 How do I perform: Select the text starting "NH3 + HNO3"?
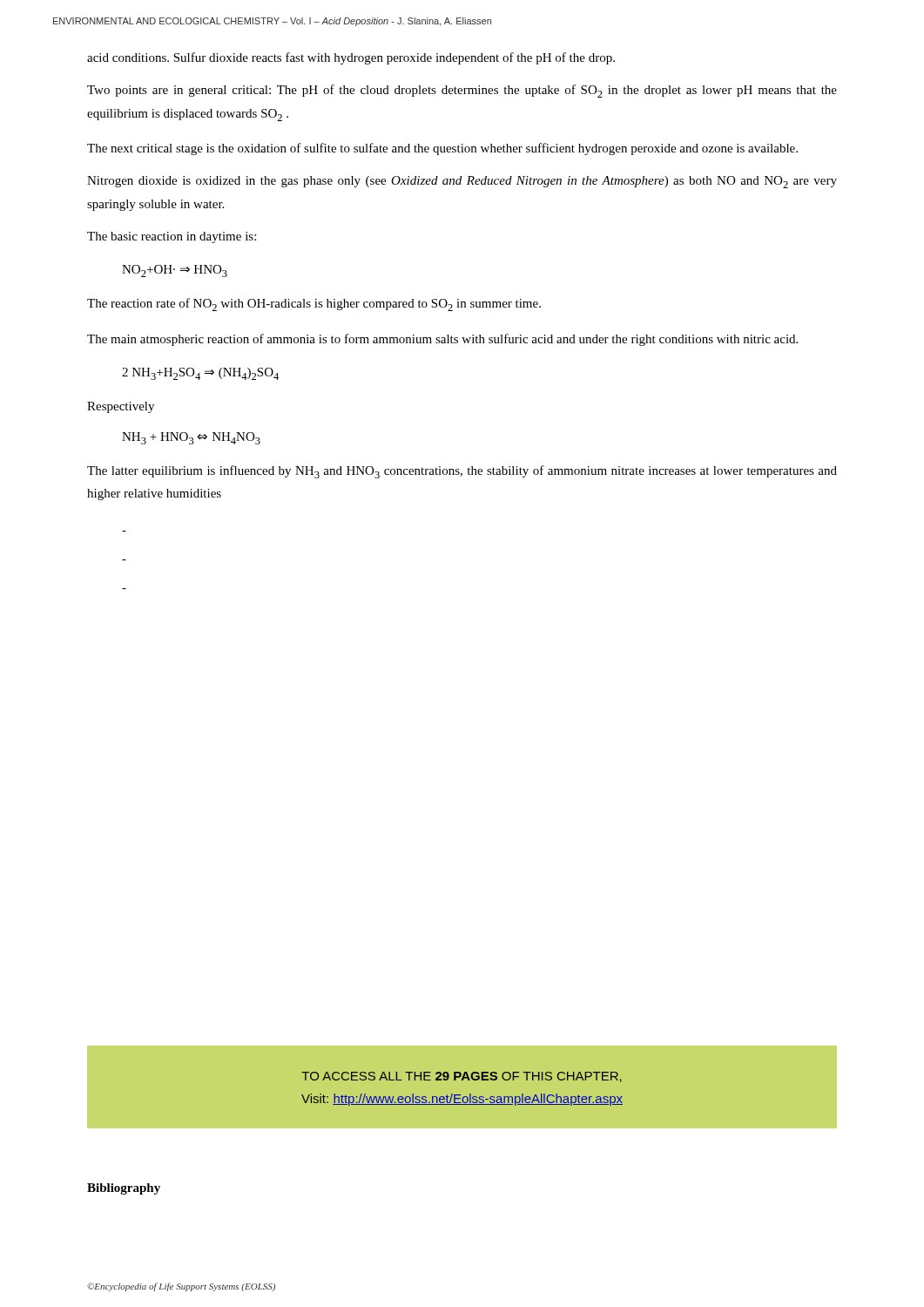coord(191,438)
